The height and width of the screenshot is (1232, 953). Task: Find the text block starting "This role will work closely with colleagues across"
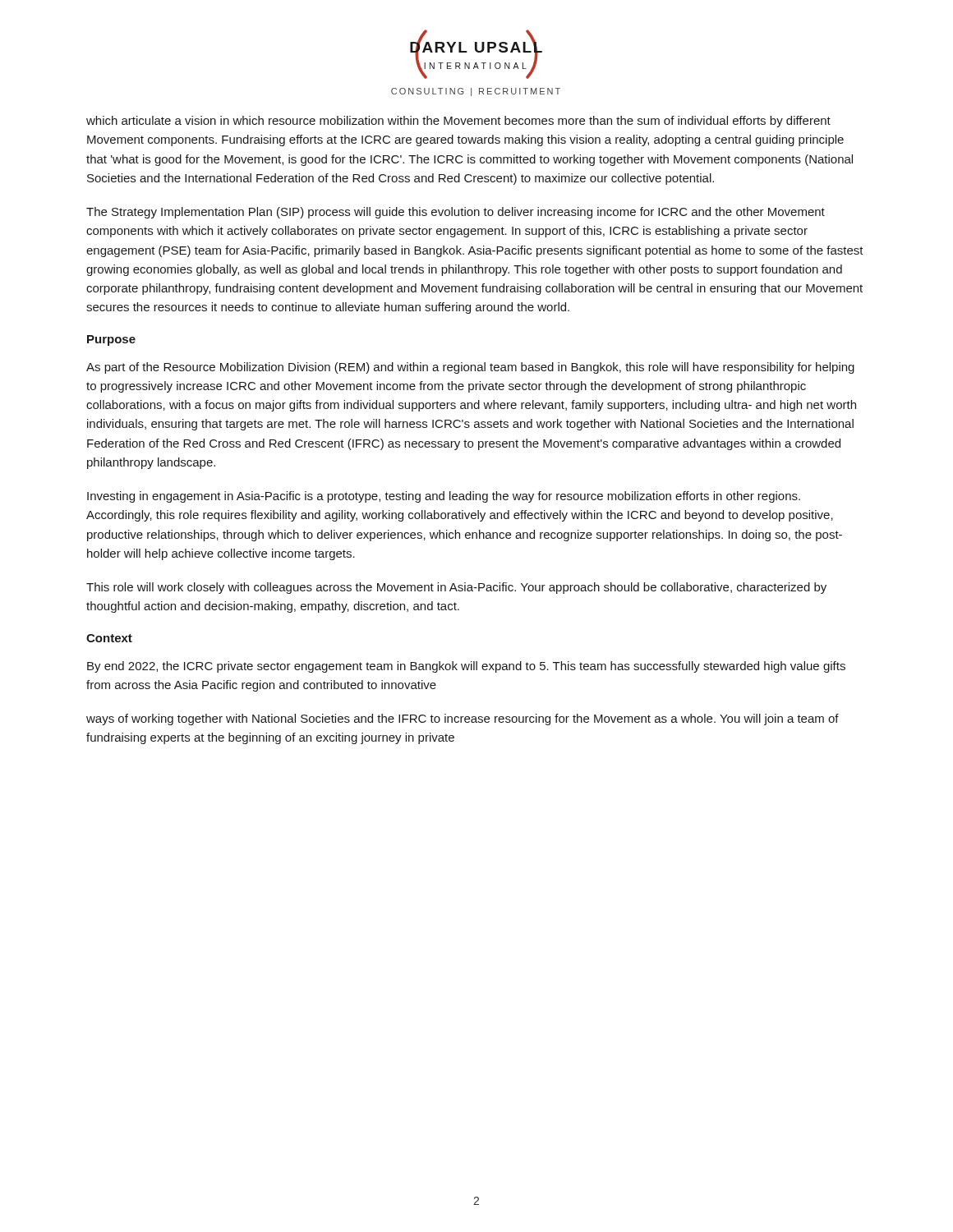click(x=456, y=596)
